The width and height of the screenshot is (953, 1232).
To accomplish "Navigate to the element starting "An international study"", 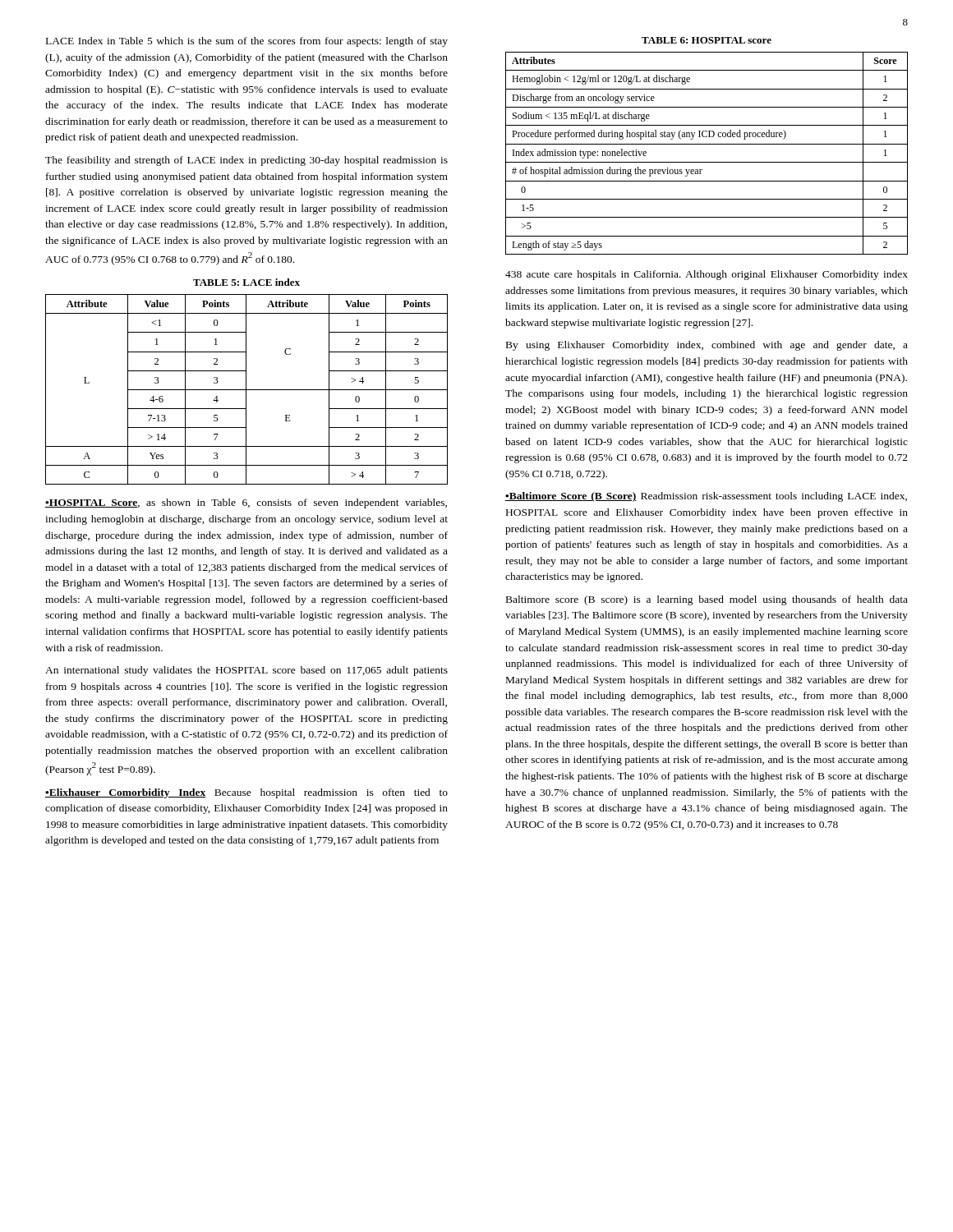I will click(x=246, y=720).
